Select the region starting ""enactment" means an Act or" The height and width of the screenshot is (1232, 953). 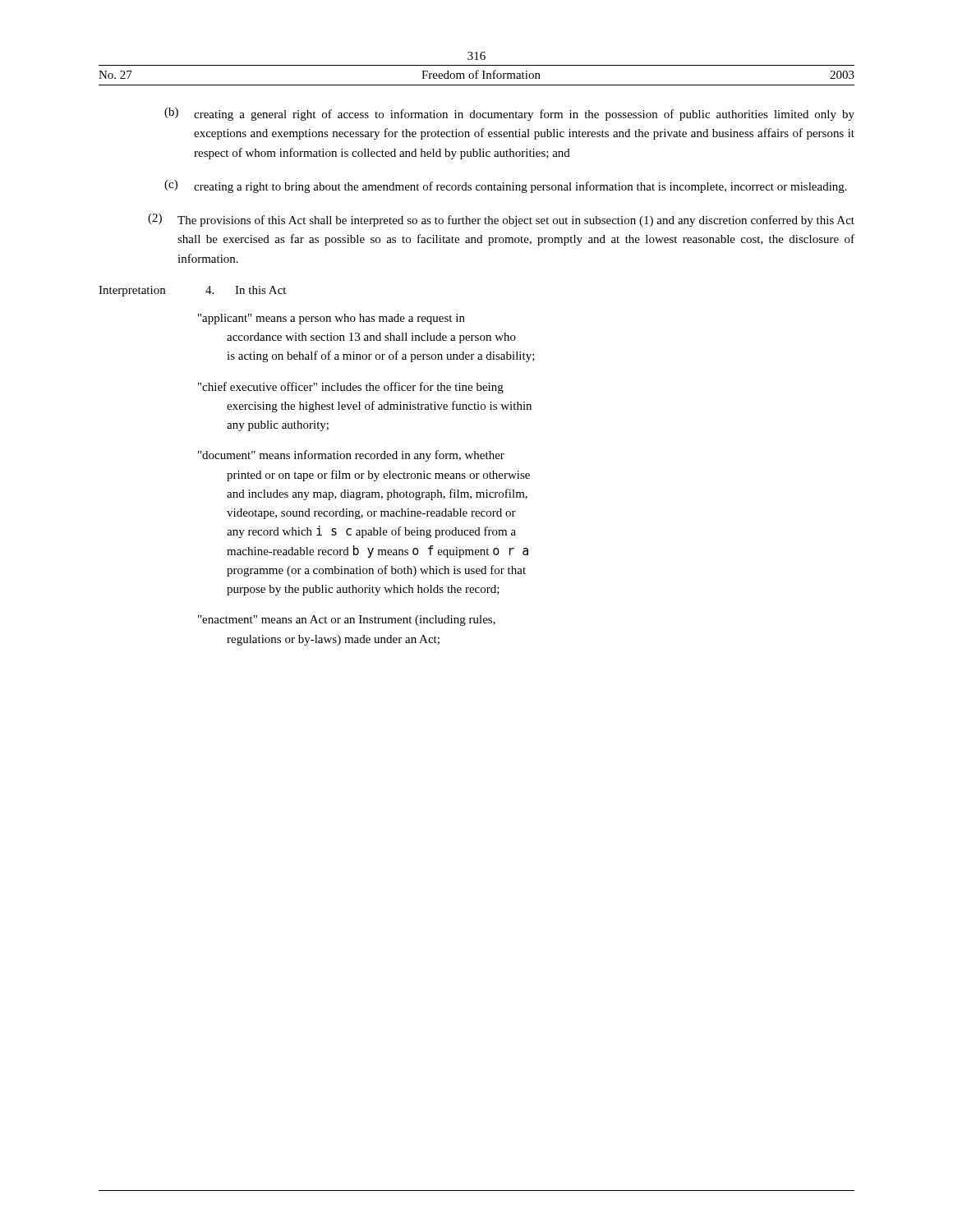(476, 630)
